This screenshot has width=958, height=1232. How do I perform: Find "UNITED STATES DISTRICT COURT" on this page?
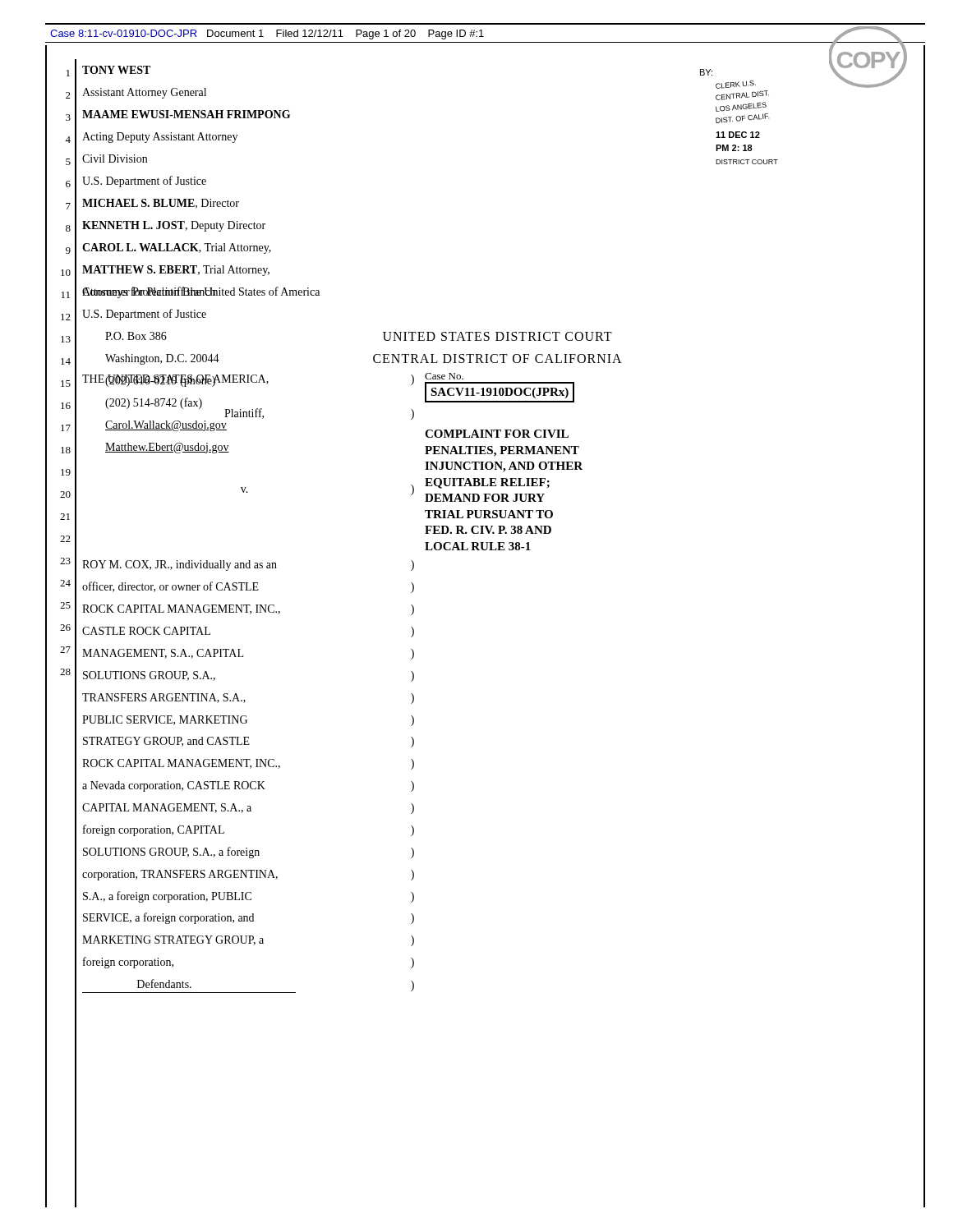point(497,336)
